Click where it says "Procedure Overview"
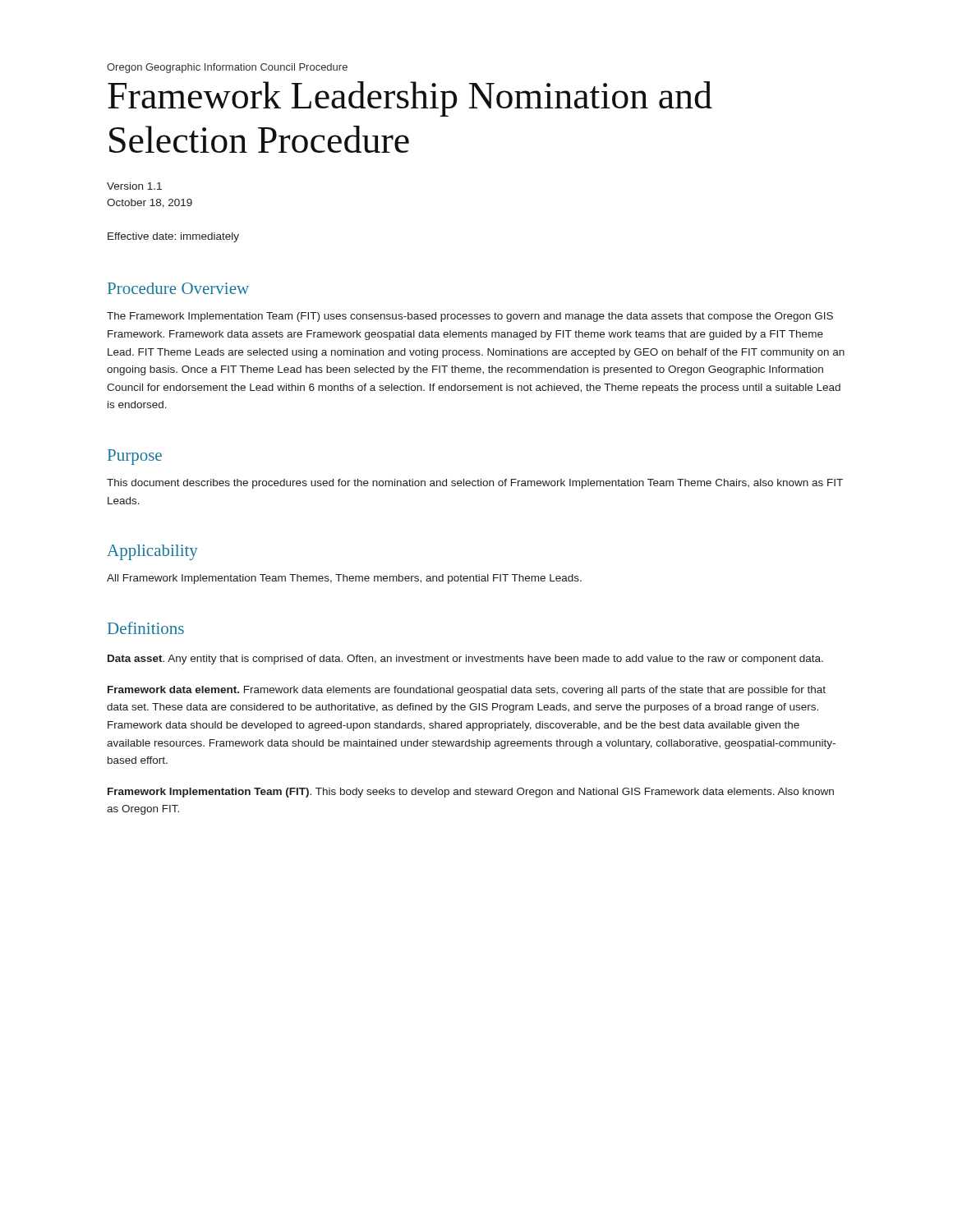 [x=178, y=288]
